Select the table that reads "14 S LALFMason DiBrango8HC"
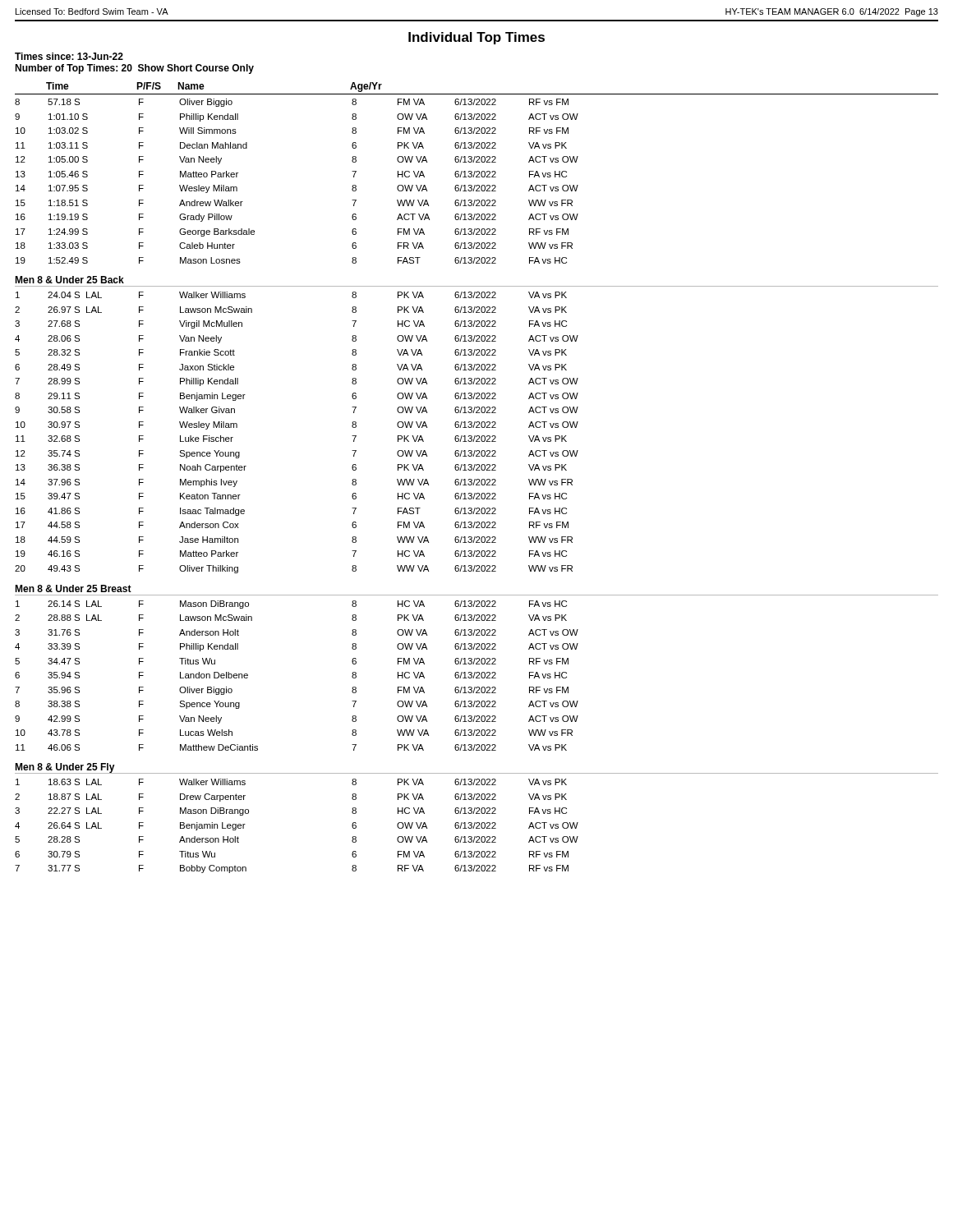 pos(476,676)
